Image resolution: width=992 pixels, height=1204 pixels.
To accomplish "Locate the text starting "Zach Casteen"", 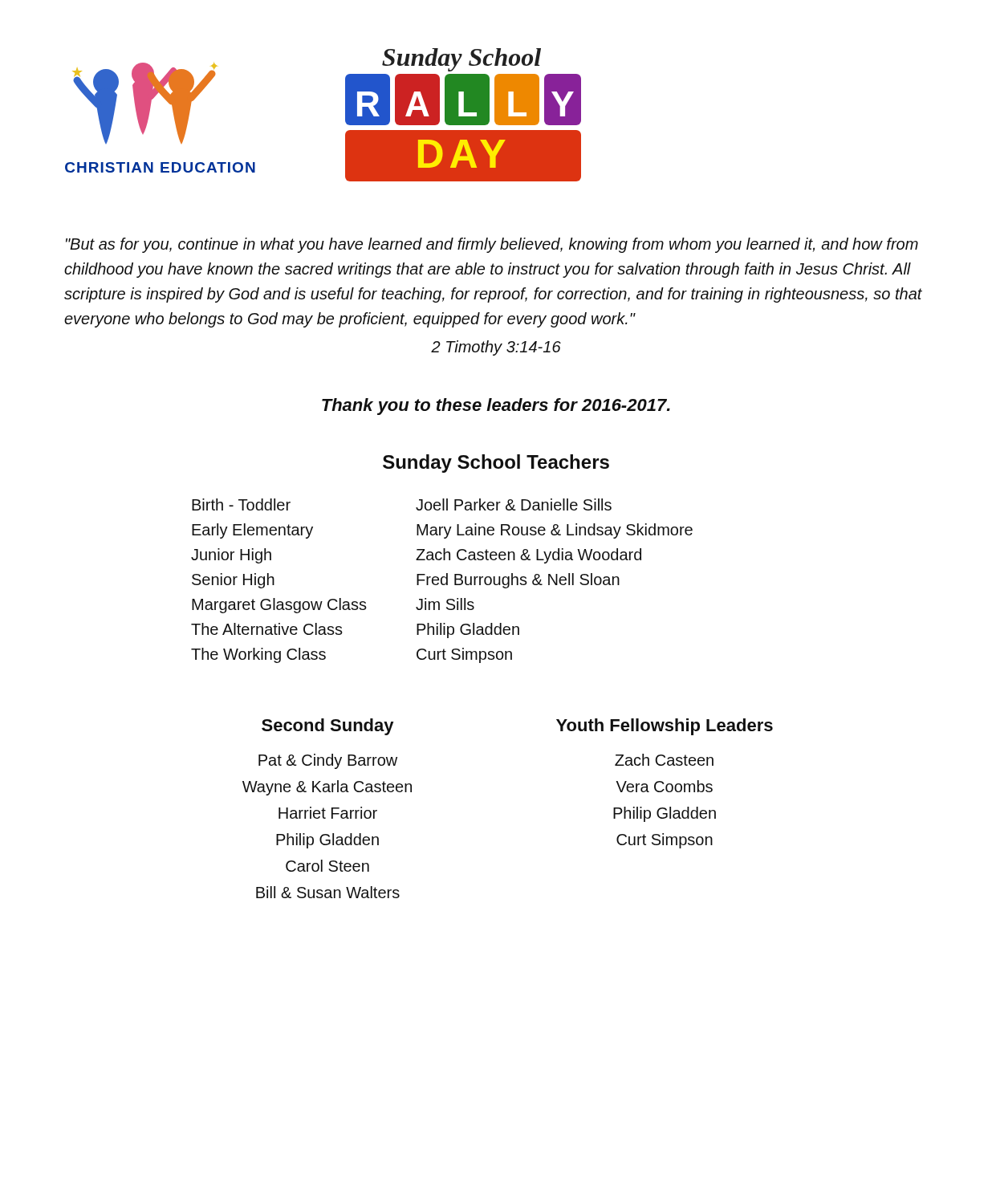I will click(665, 760).
